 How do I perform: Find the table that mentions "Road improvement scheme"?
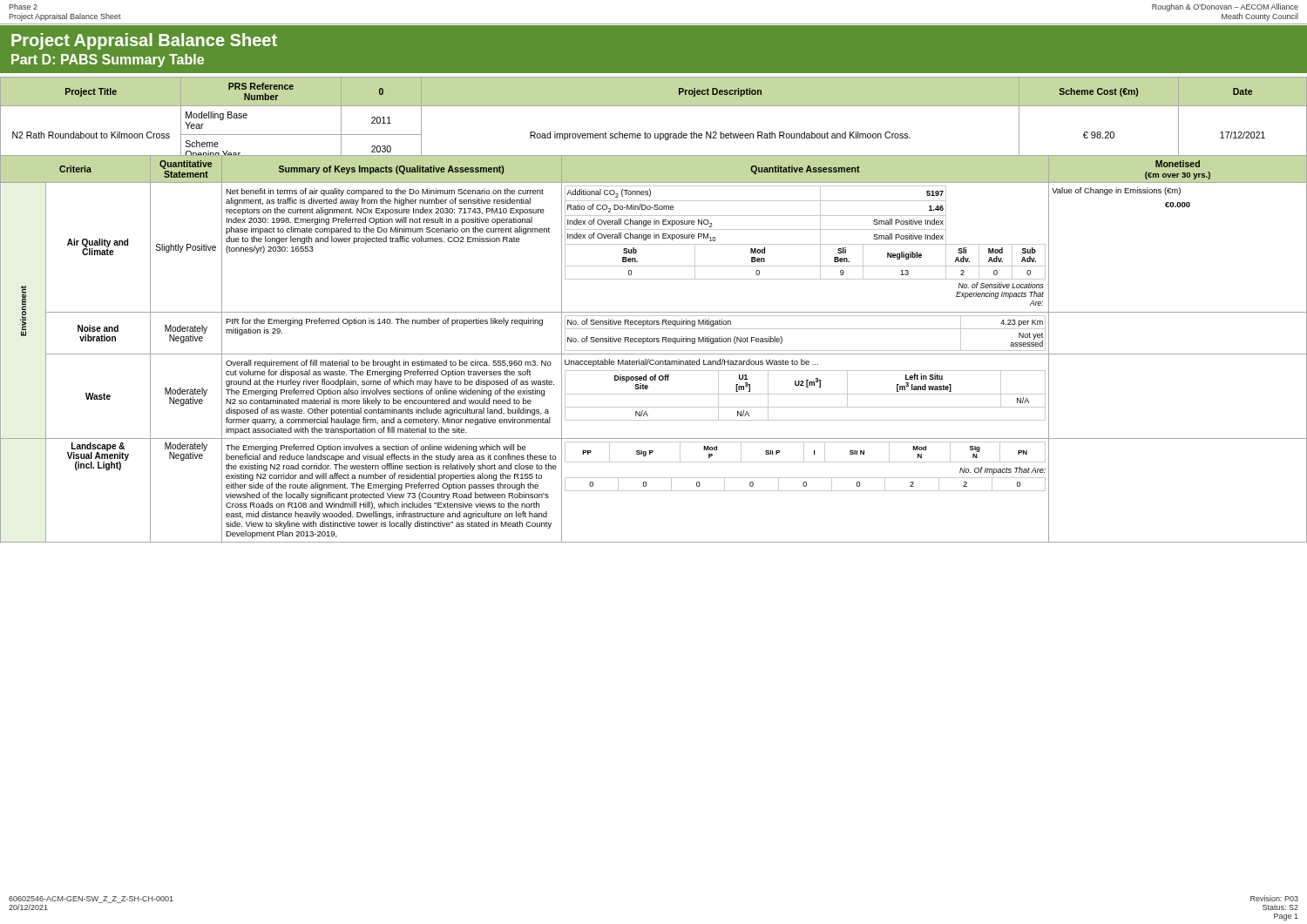coord(654,120)
